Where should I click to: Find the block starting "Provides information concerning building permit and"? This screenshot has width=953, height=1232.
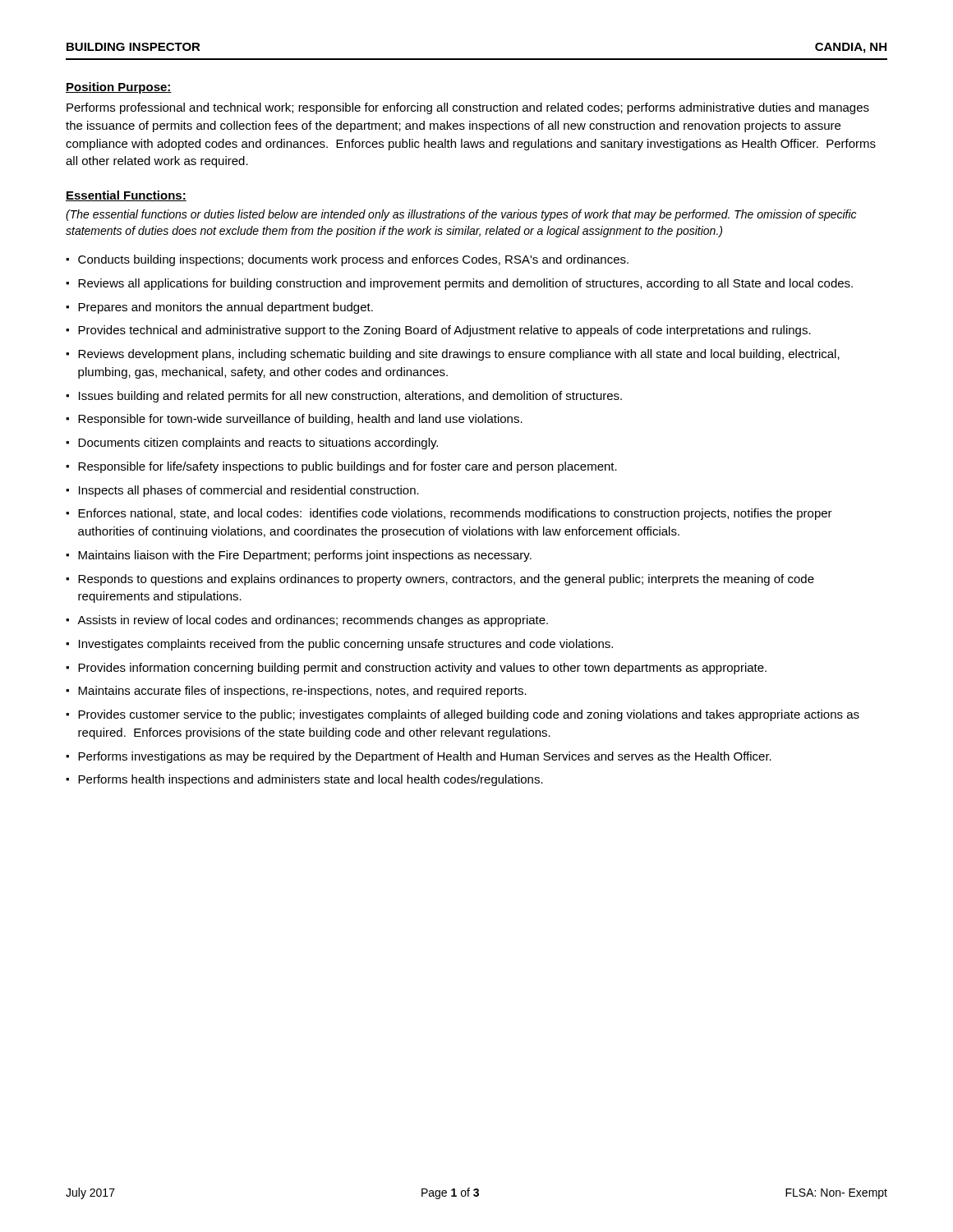[423, 667]
